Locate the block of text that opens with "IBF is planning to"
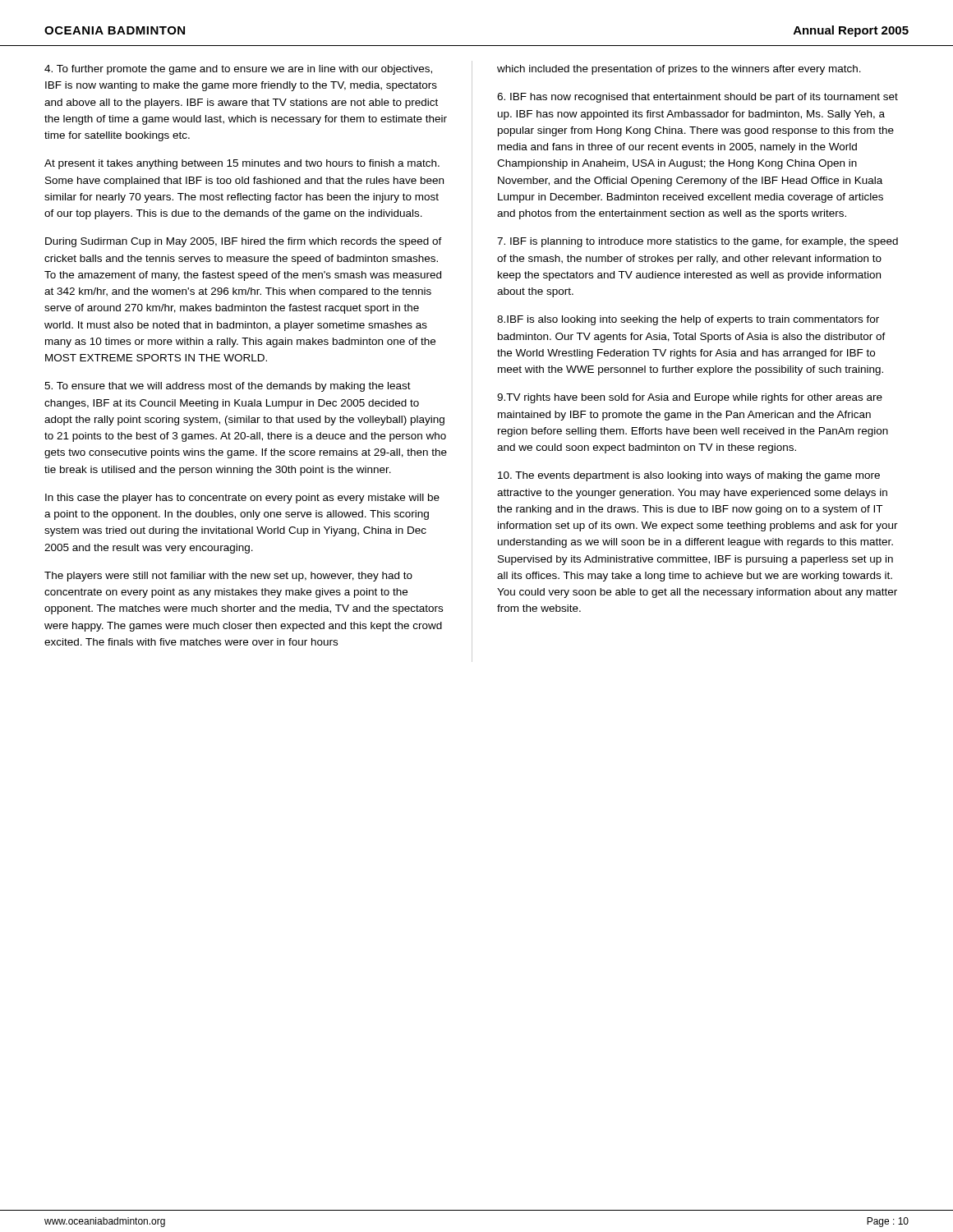Screen dimensions: 1232x953 coord(698,267)
